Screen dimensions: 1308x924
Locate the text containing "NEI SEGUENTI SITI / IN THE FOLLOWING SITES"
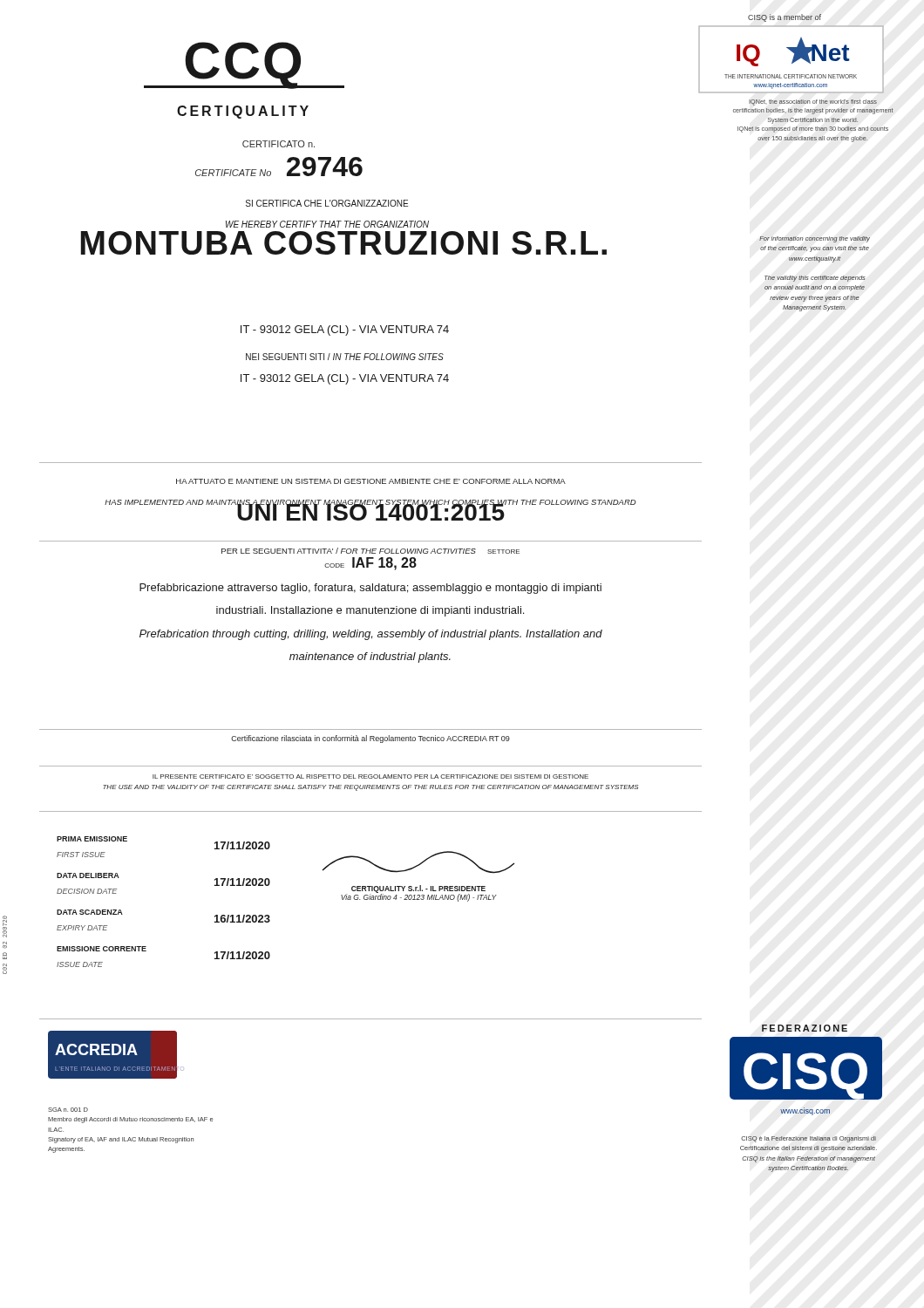coord(344,357)
